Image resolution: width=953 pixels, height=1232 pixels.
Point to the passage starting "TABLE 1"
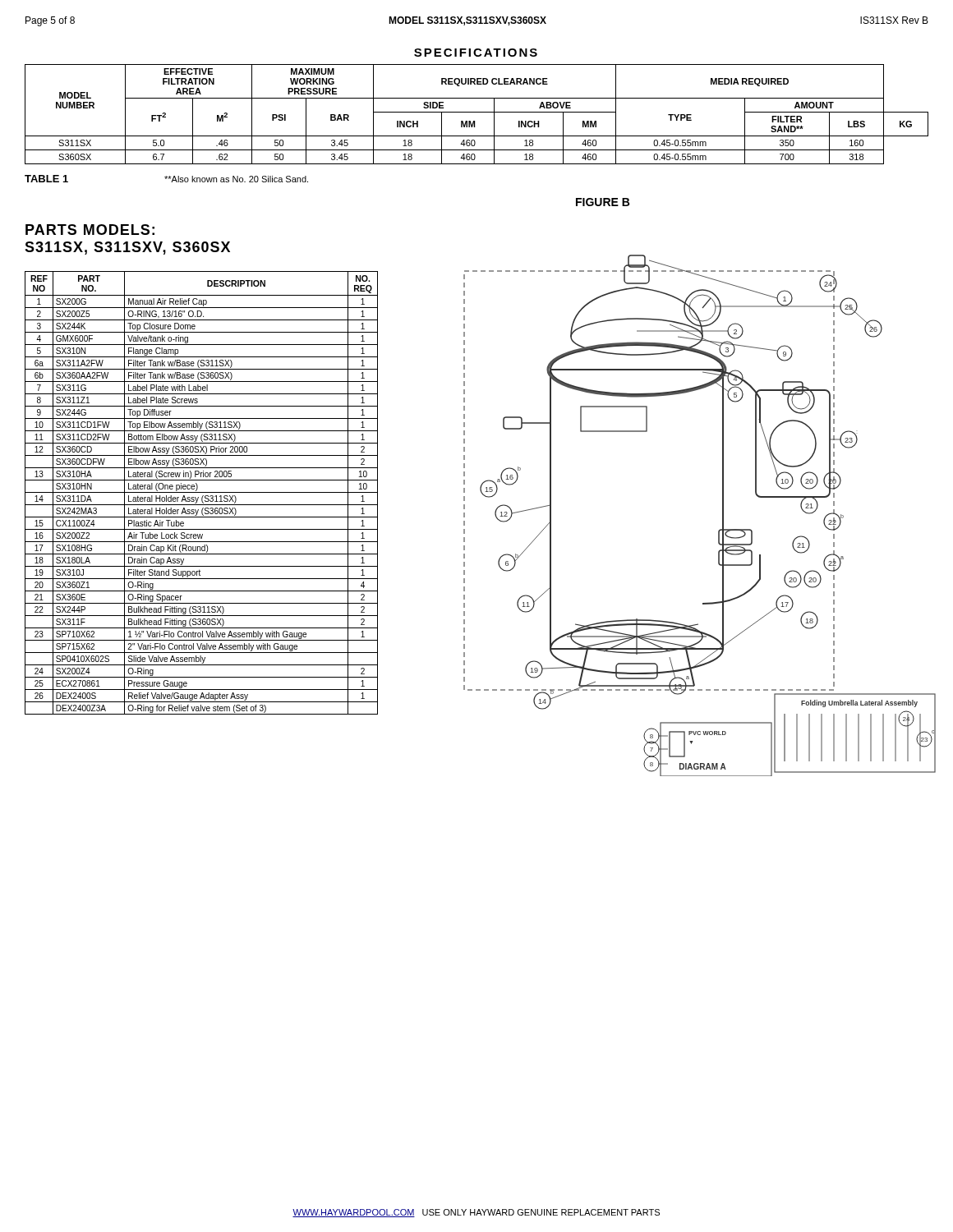pos(47,179)
